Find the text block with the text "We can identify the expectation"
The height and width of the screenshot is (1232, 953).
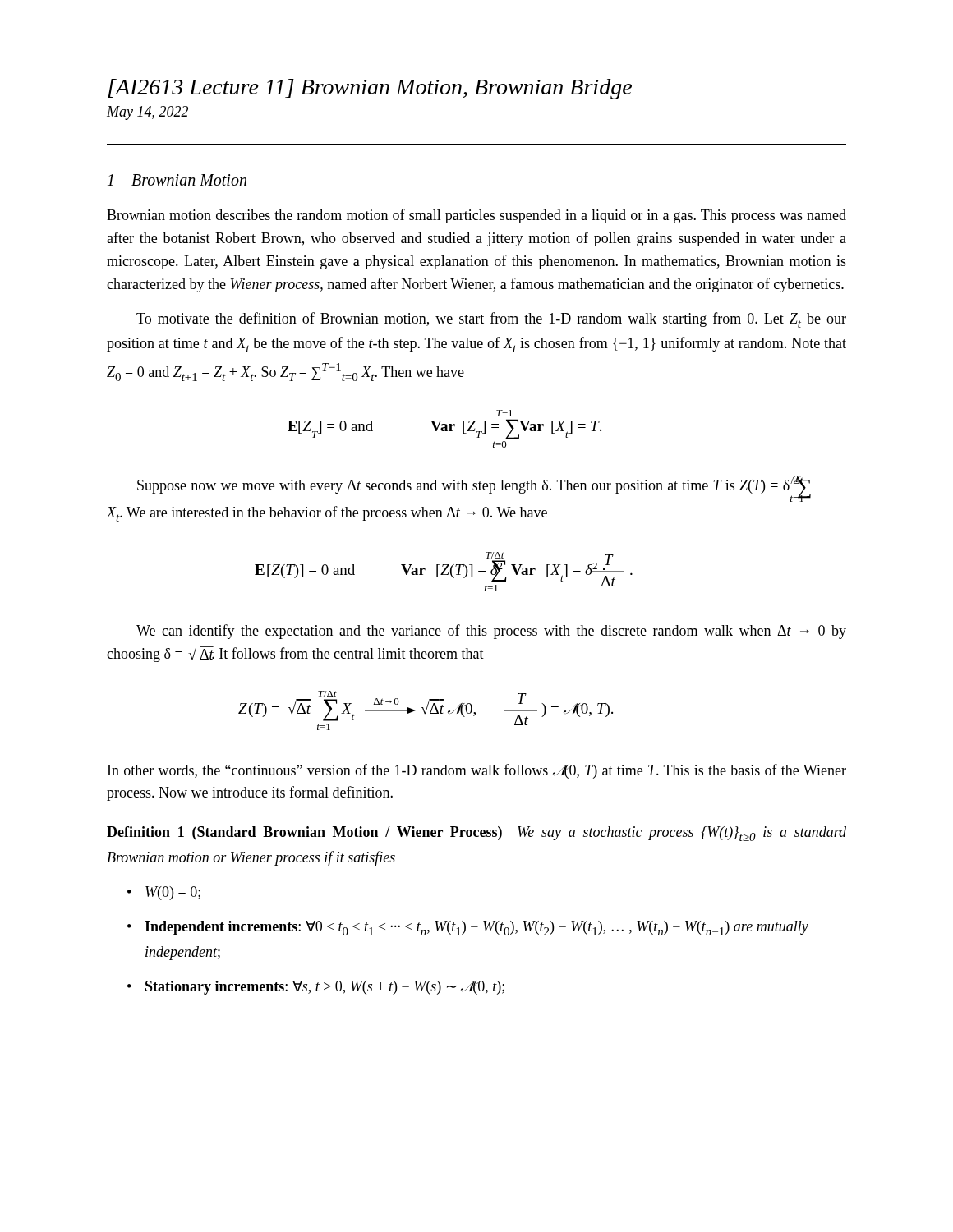coord(476,643)
